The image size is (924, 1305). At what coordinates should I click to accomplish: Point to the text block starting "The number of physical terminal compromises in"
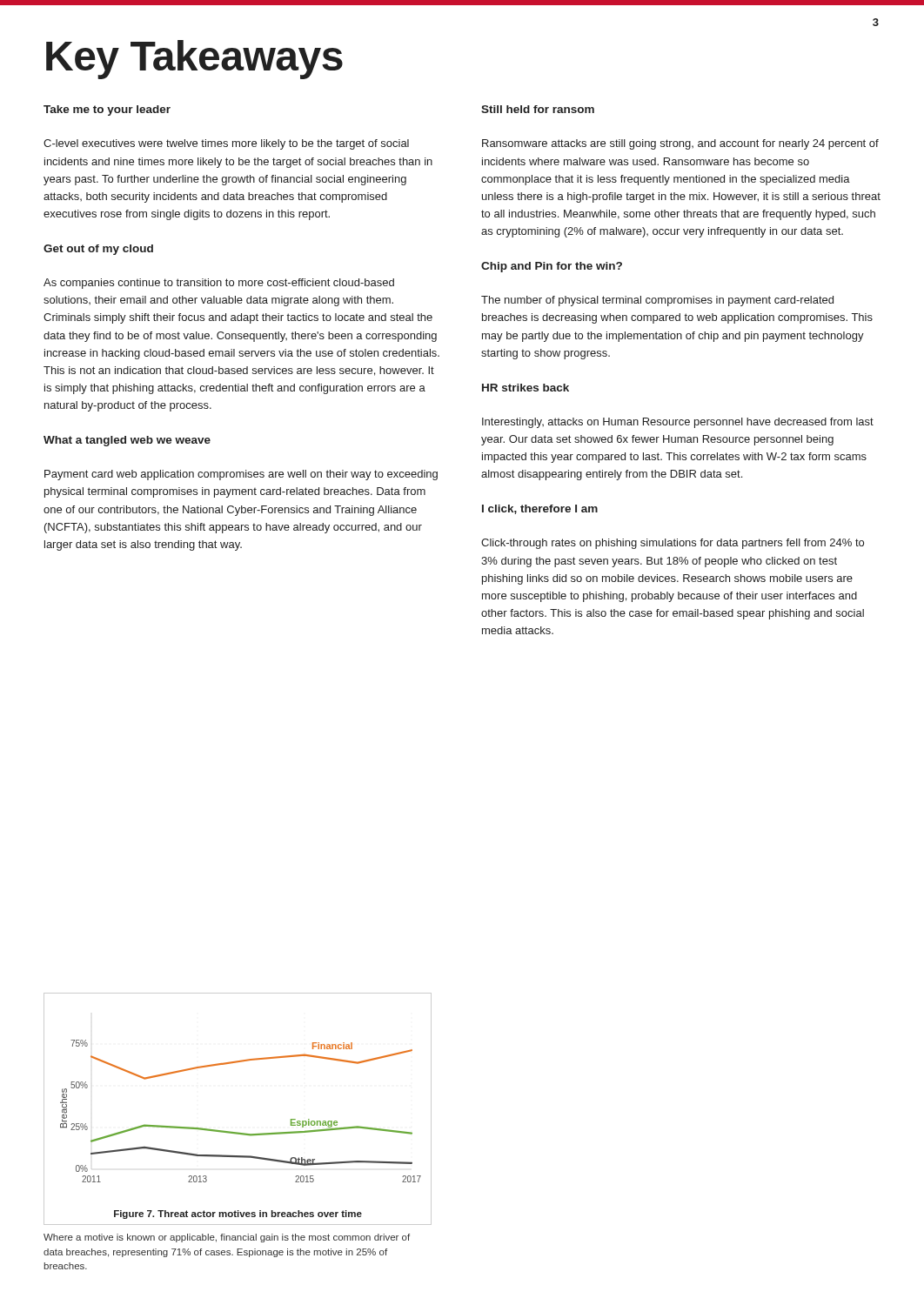[x=681, y=327]
